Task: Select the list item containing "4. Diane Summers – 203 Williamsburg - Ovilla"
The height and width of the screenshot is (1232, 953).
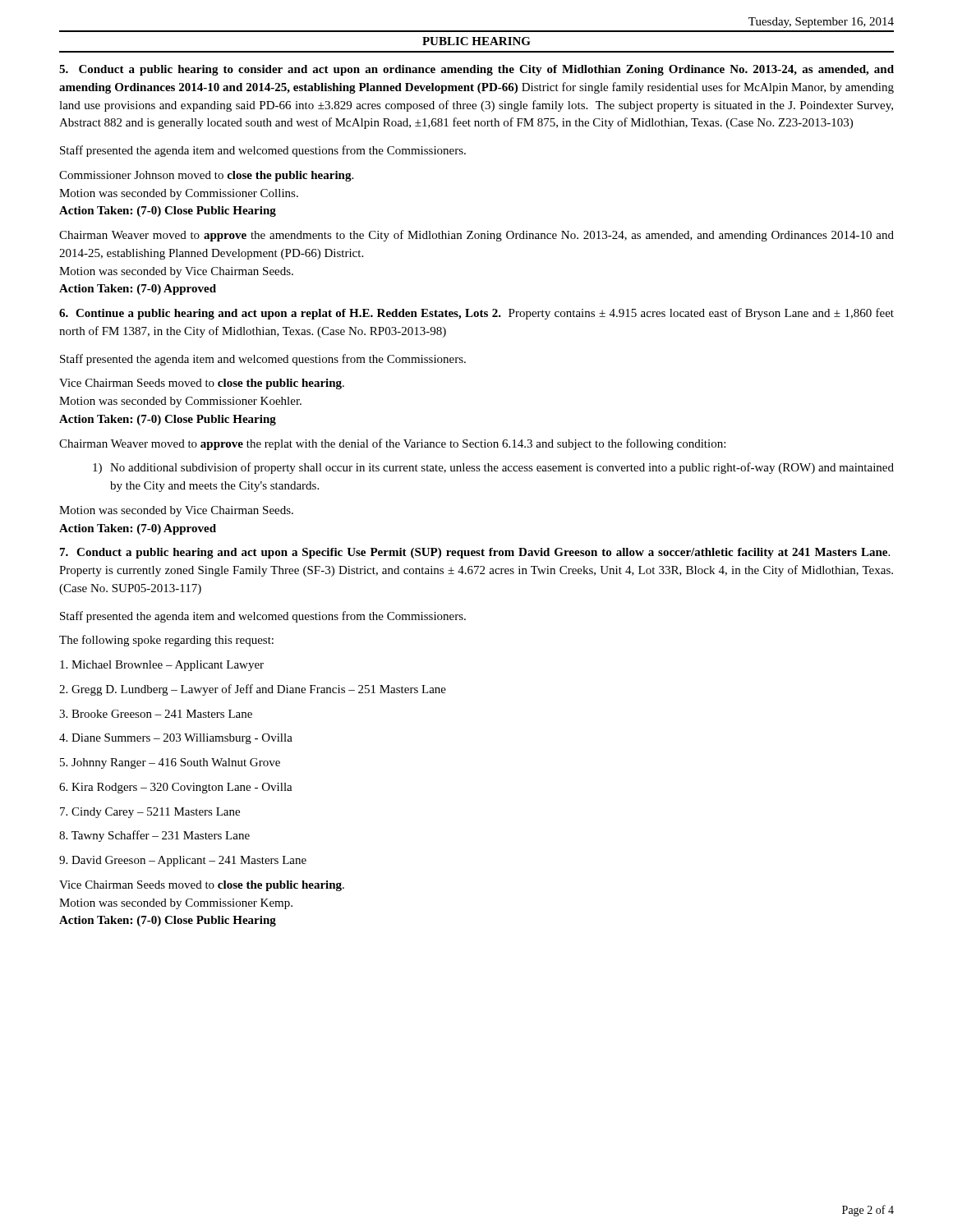Action: click(x=176, y=739)
